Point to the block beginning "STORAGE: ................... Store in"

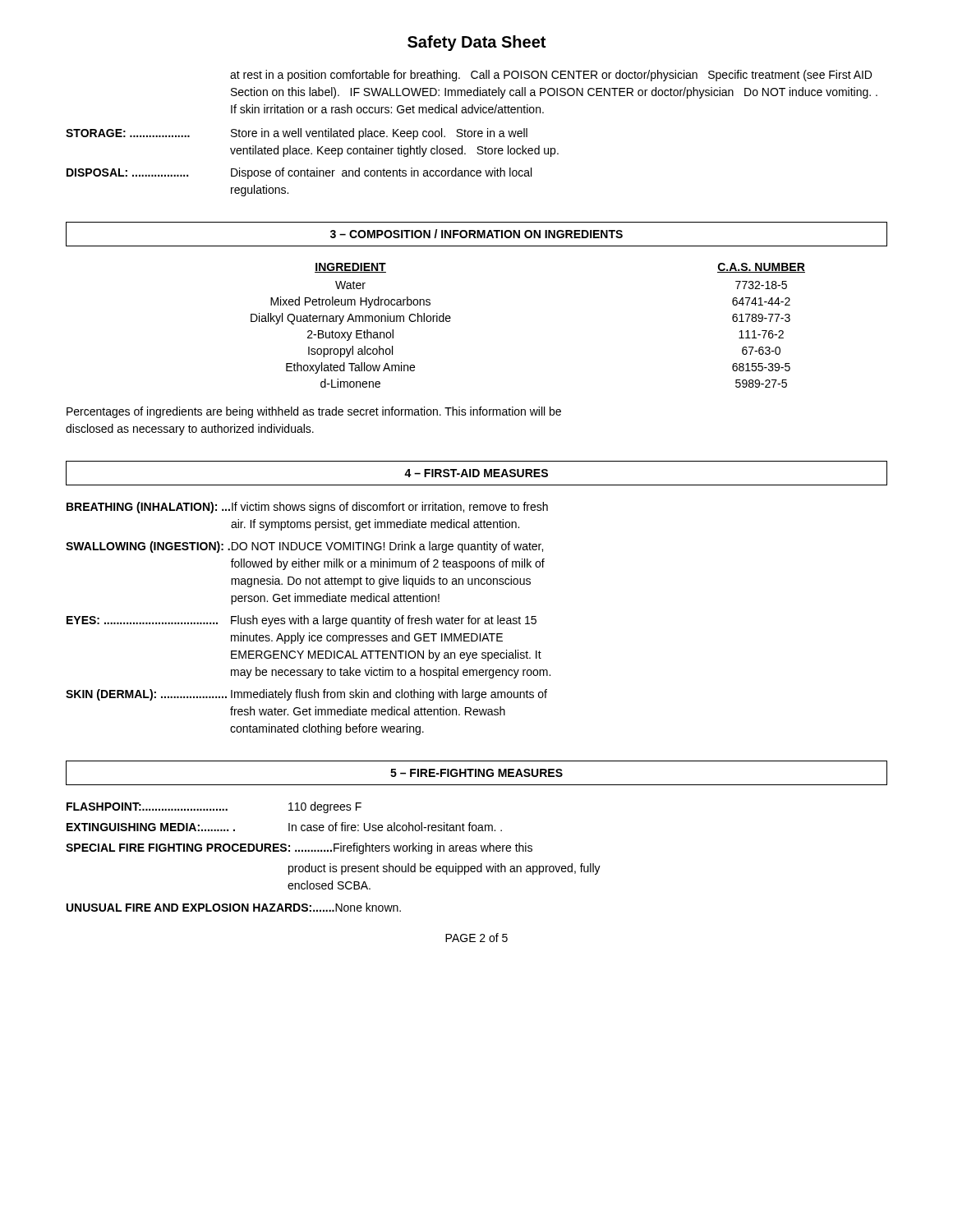[x=476, y=142]
